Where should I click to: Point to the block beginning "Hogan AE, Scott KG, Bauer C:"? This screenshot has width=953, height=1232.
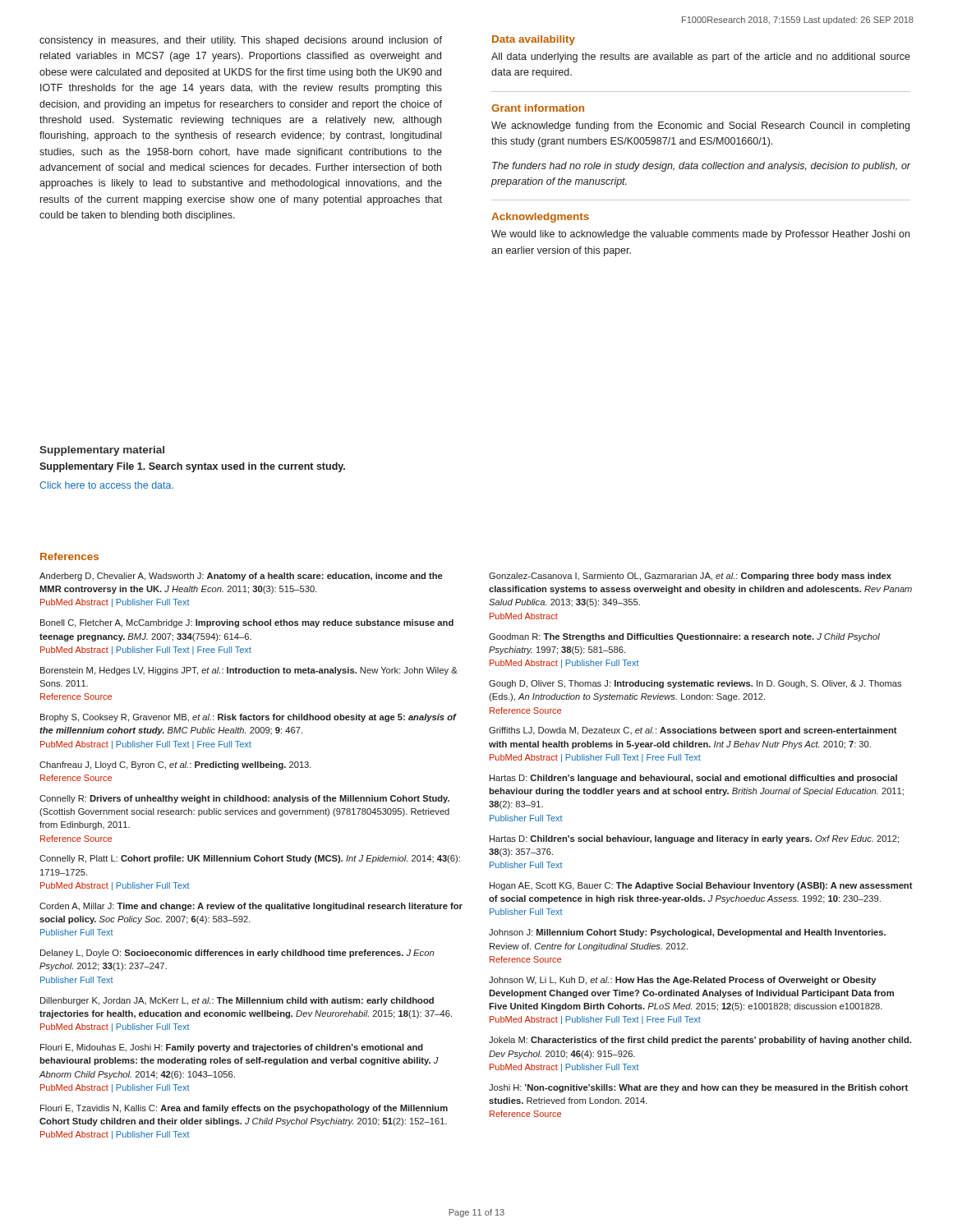(701, 899)
